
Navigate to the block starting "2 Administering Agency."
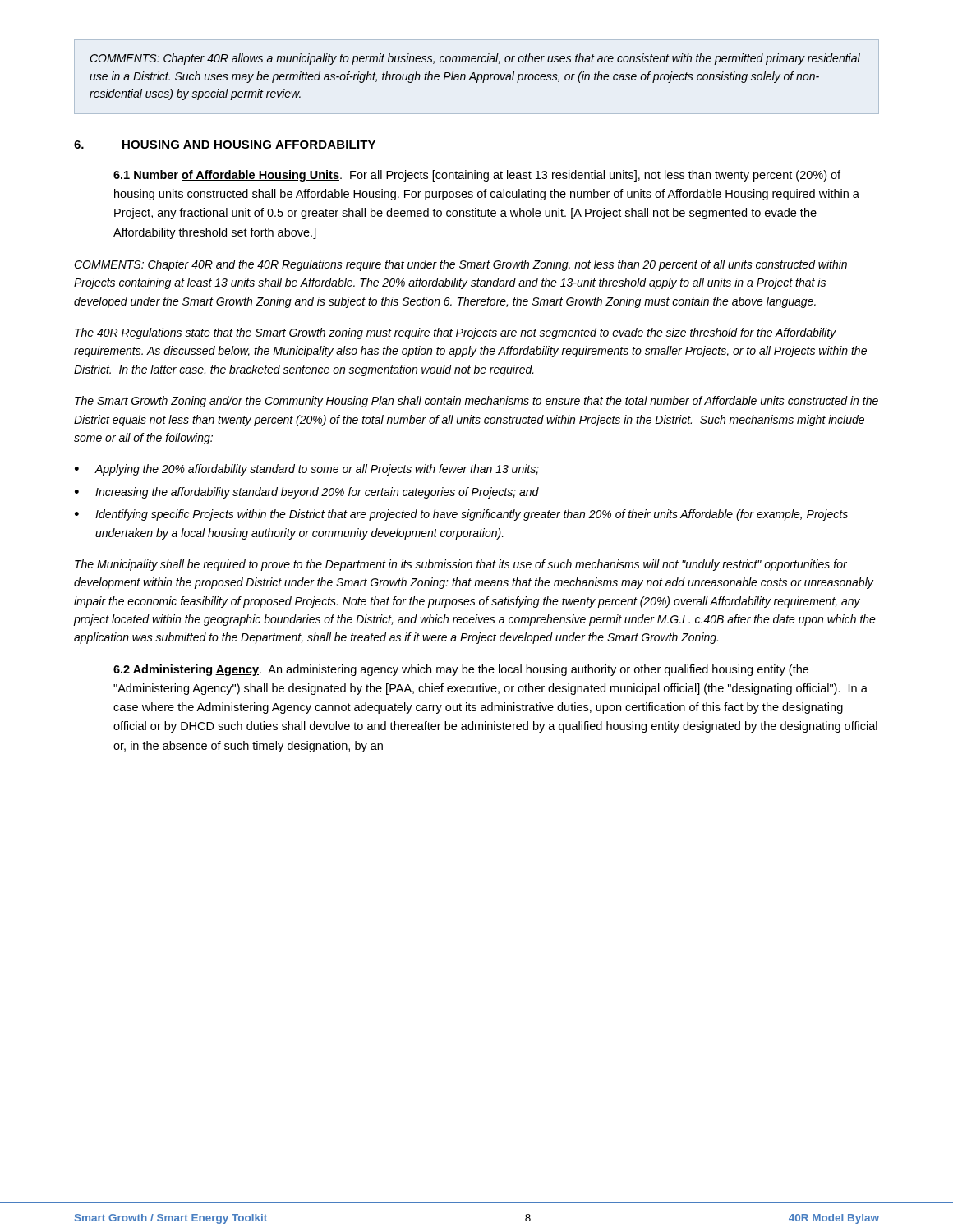click(x=496, y=707)
